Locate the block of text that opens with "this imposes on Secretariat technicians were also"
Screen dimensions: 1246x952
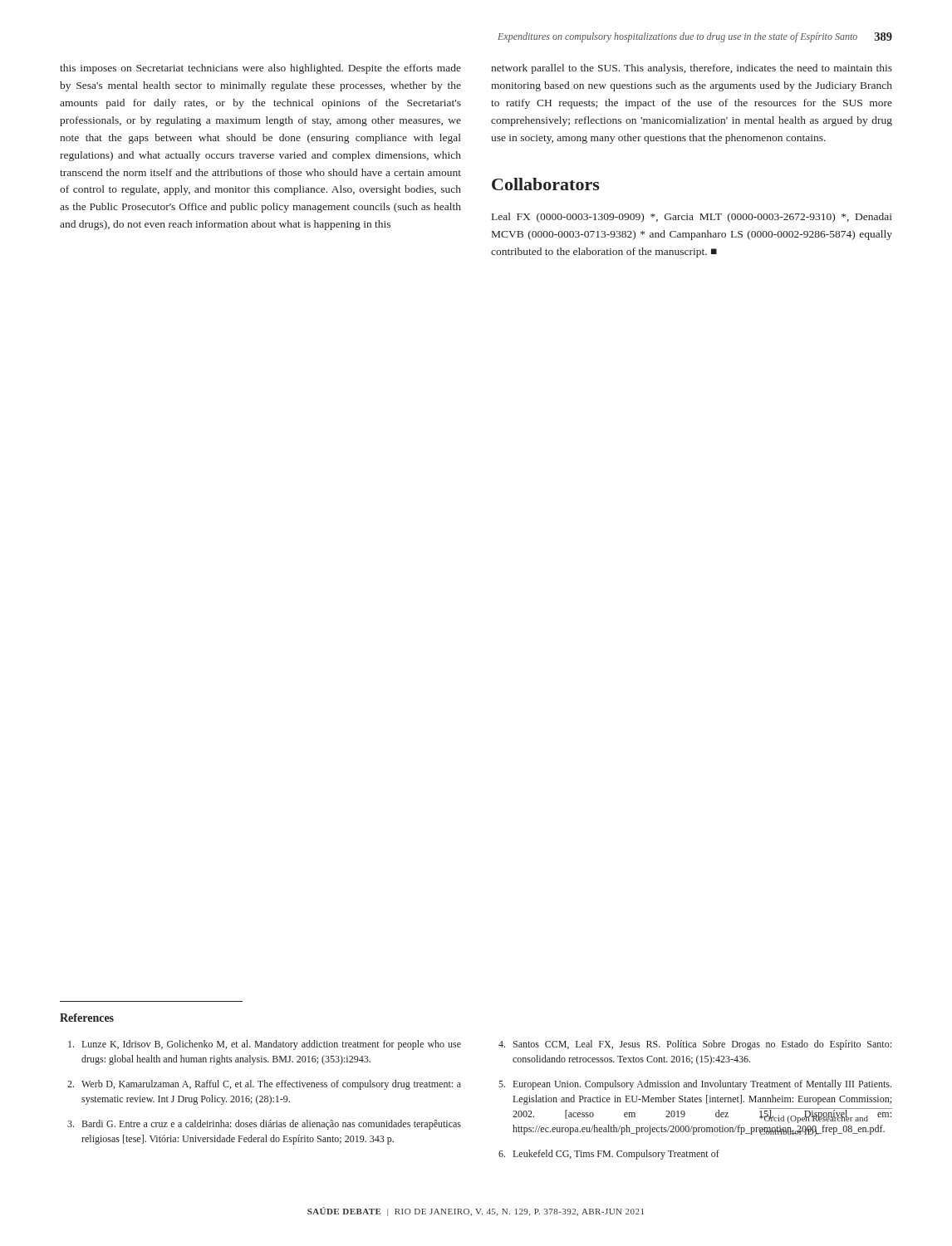click(260, 146)
